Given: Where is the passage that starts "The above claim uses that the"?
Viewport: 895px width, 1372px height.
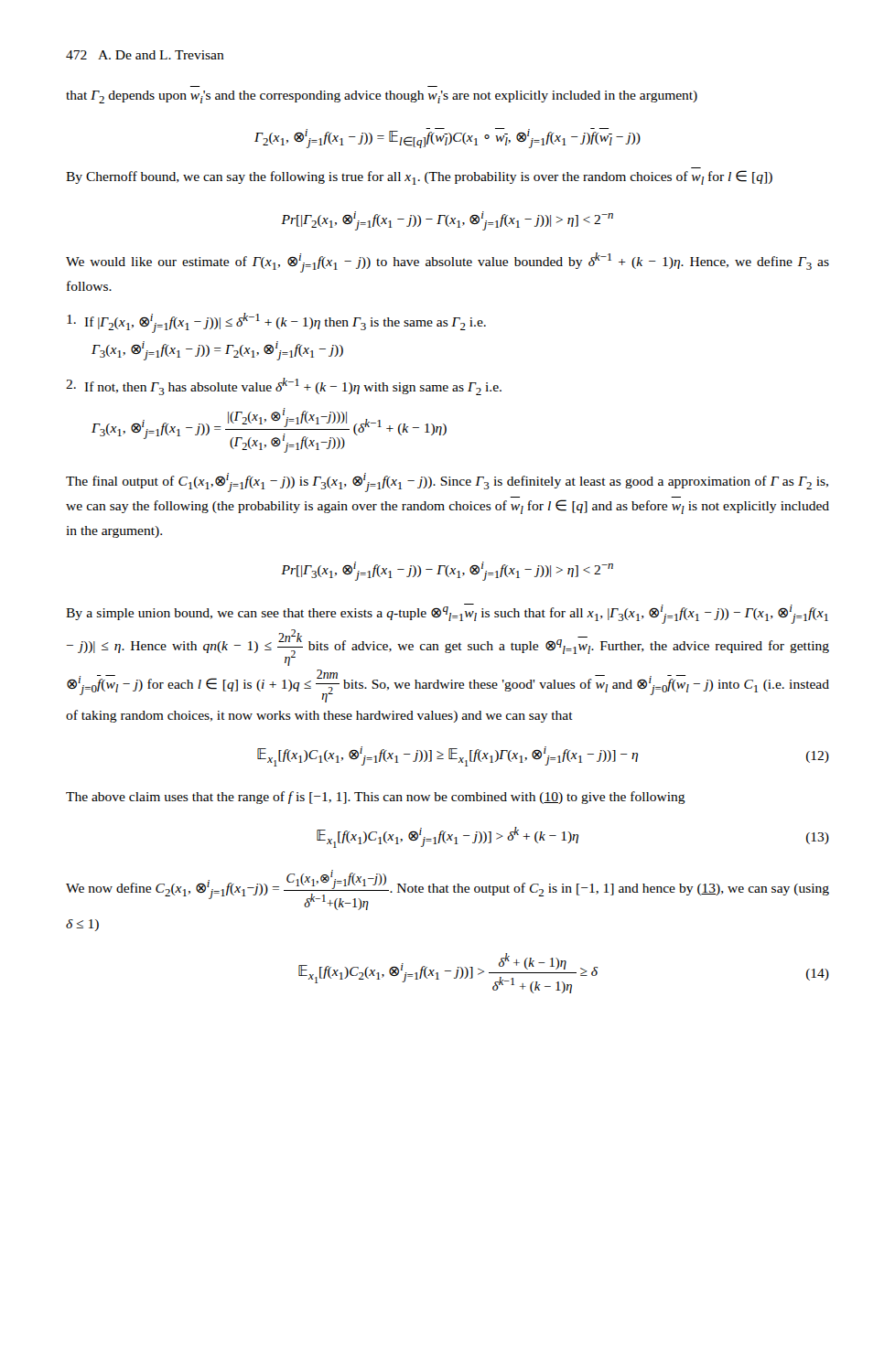Looking at the screenshot, I should (x=448, y=796).
